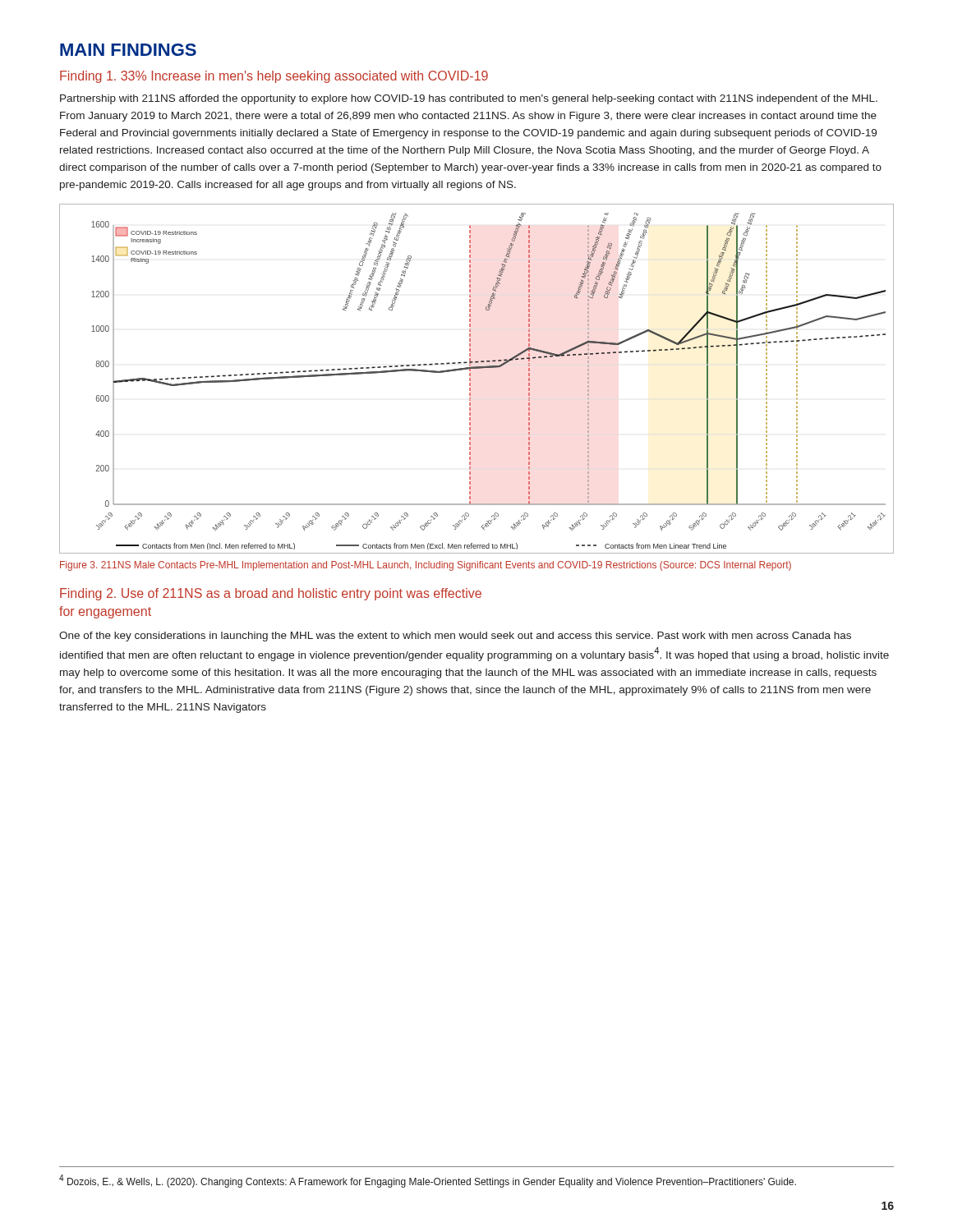Select the passage starting "One of the key considerations in launching"

(476, 672)
